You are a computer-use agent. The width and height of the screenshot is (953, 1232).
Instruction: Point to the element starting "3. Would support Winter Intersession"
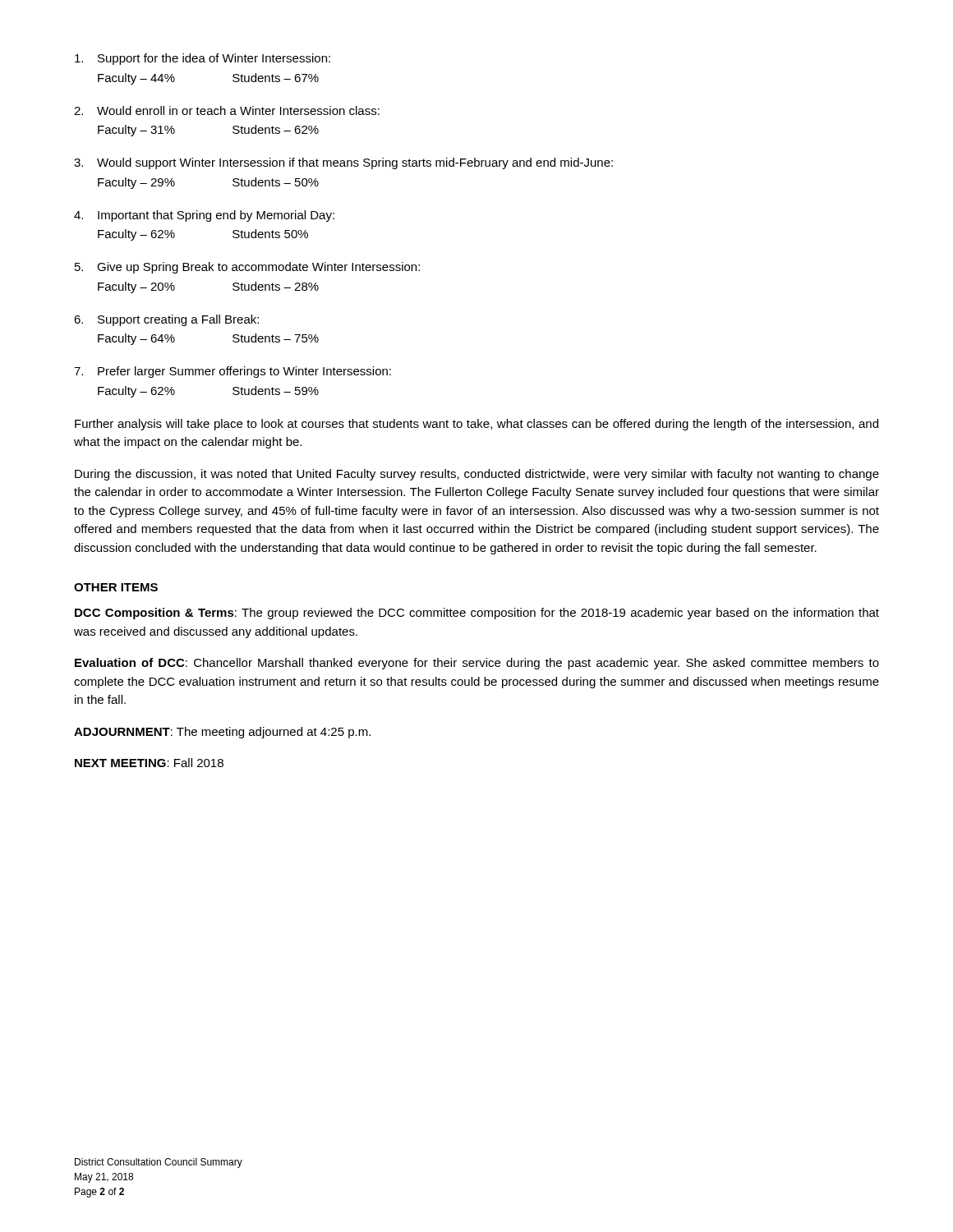tap(476, 172)
